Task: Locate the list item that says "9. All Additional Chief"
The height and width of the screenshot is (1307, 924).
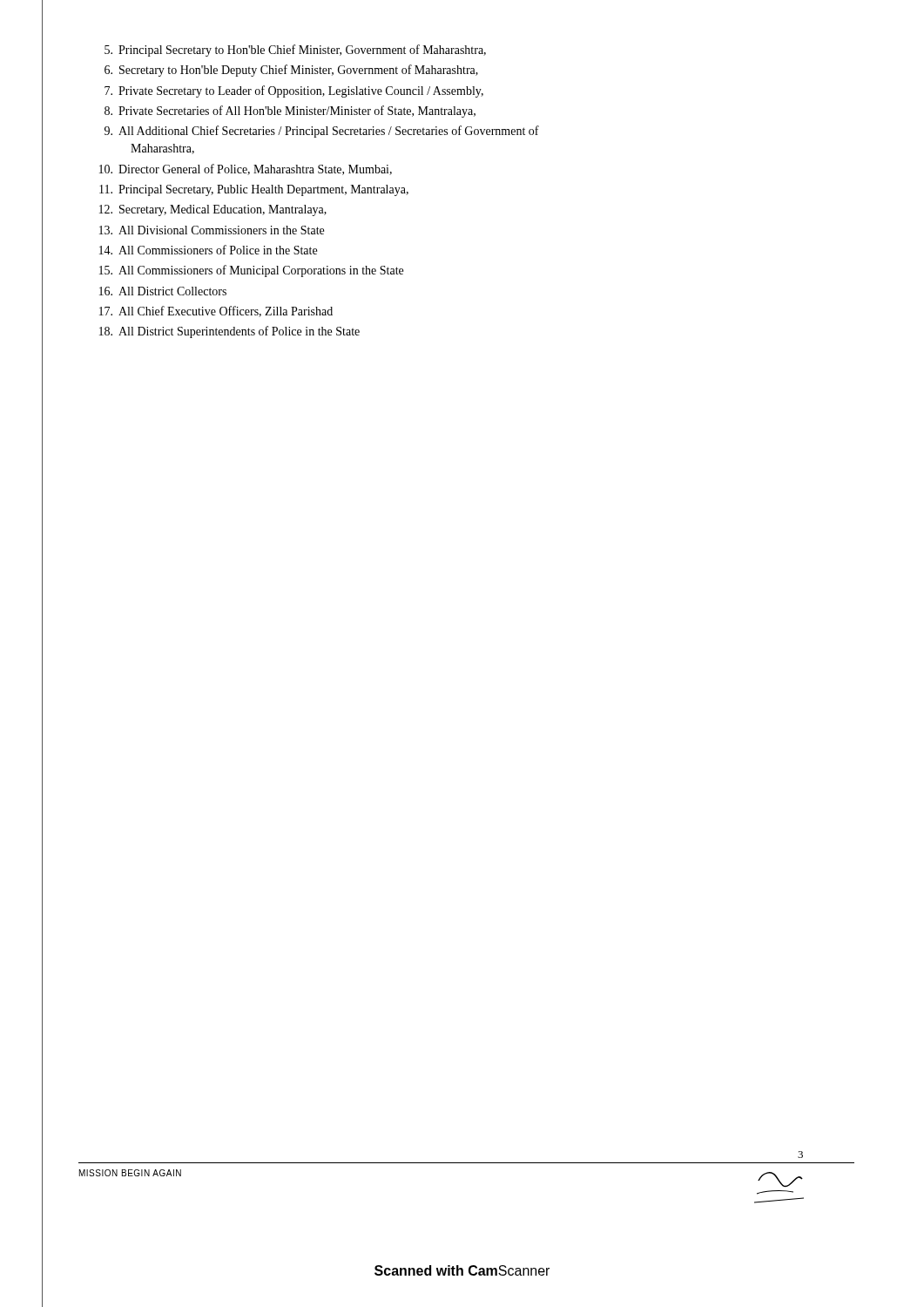Action: pos(466,141)
